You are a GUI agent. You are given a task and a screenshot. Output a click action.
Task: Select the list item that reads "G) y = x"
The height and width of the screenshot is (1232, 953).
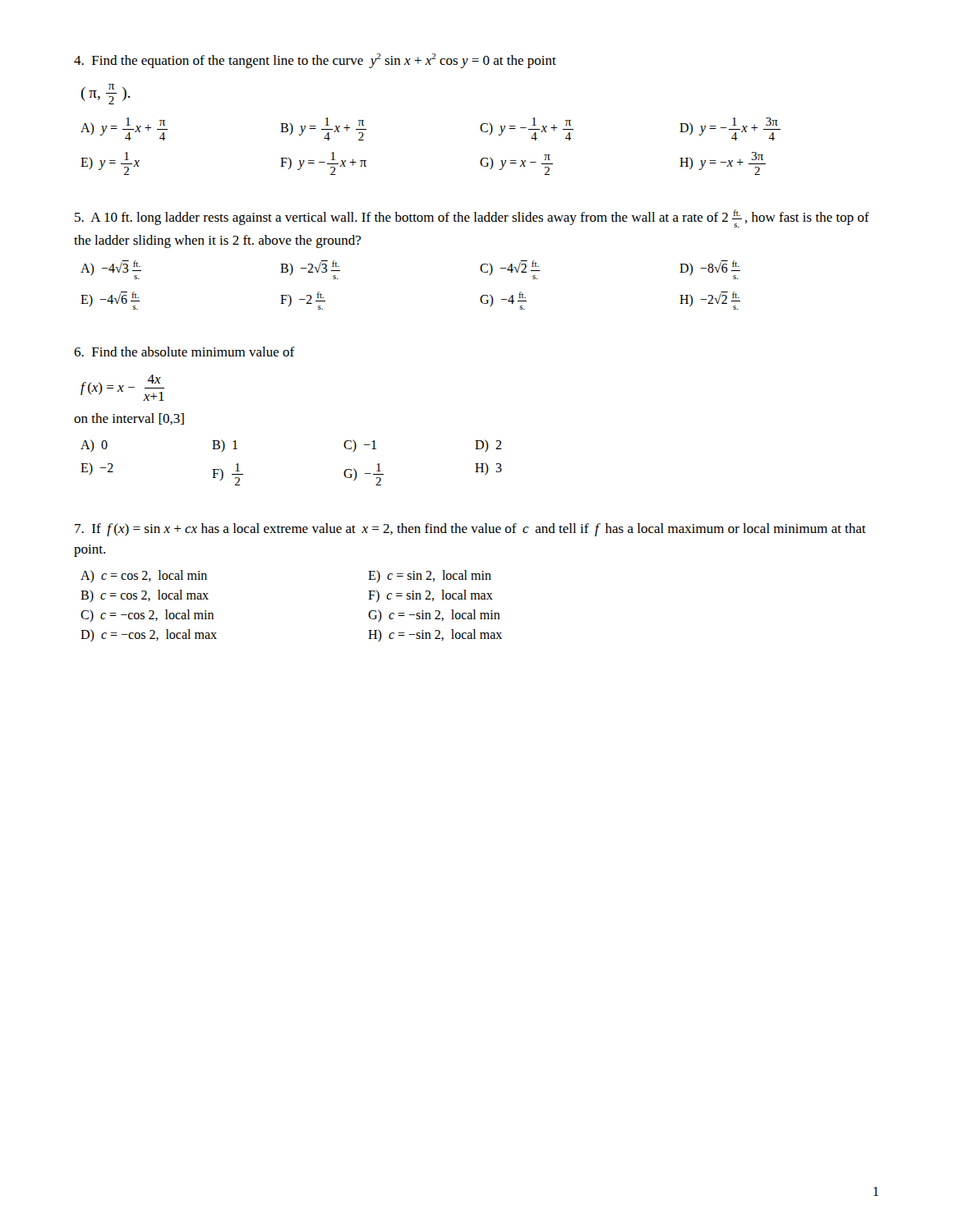pos(516,164)
